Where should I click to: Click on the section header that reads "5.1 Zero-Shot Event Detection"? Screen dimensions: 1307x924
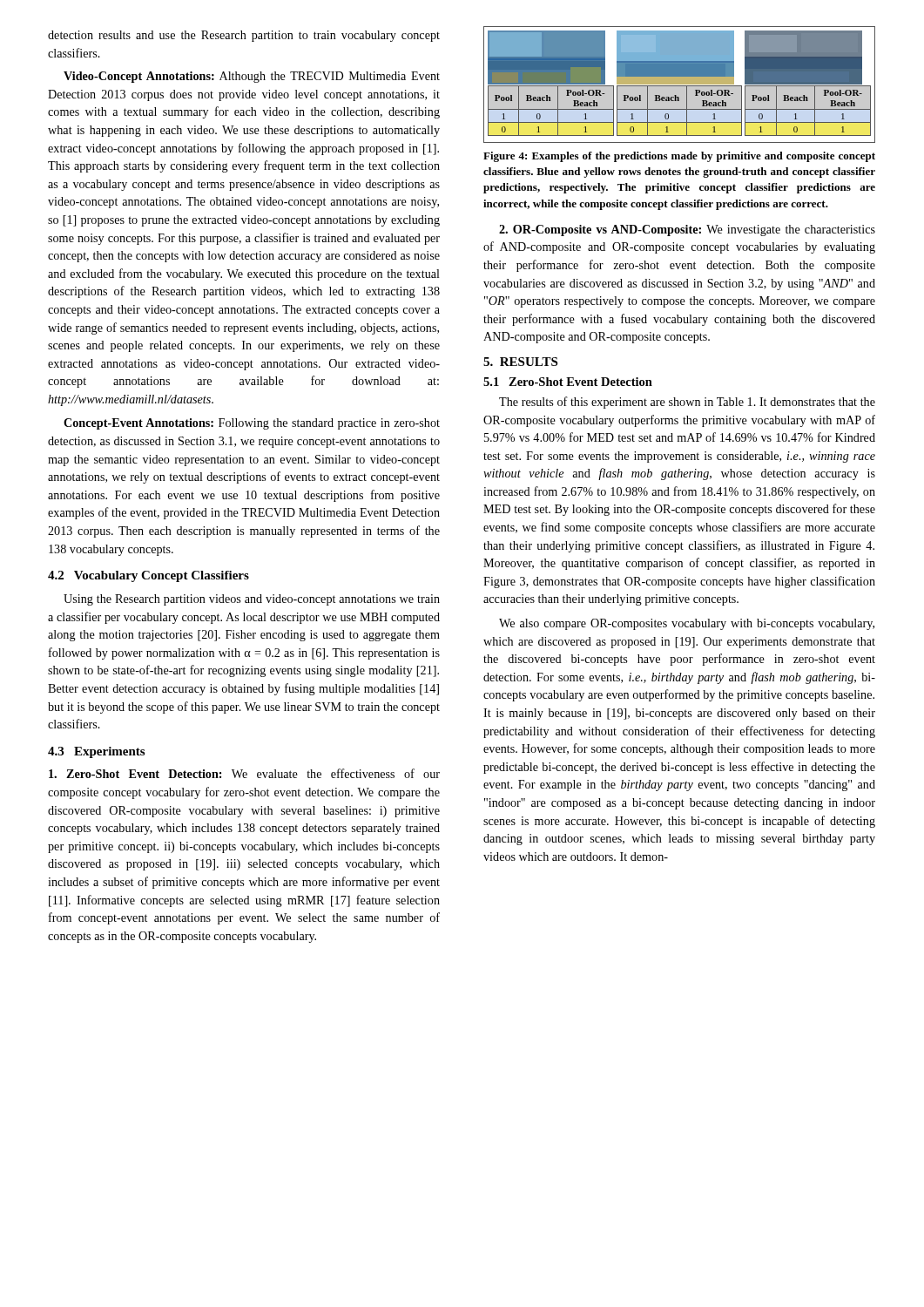click(x=568, y=382)
